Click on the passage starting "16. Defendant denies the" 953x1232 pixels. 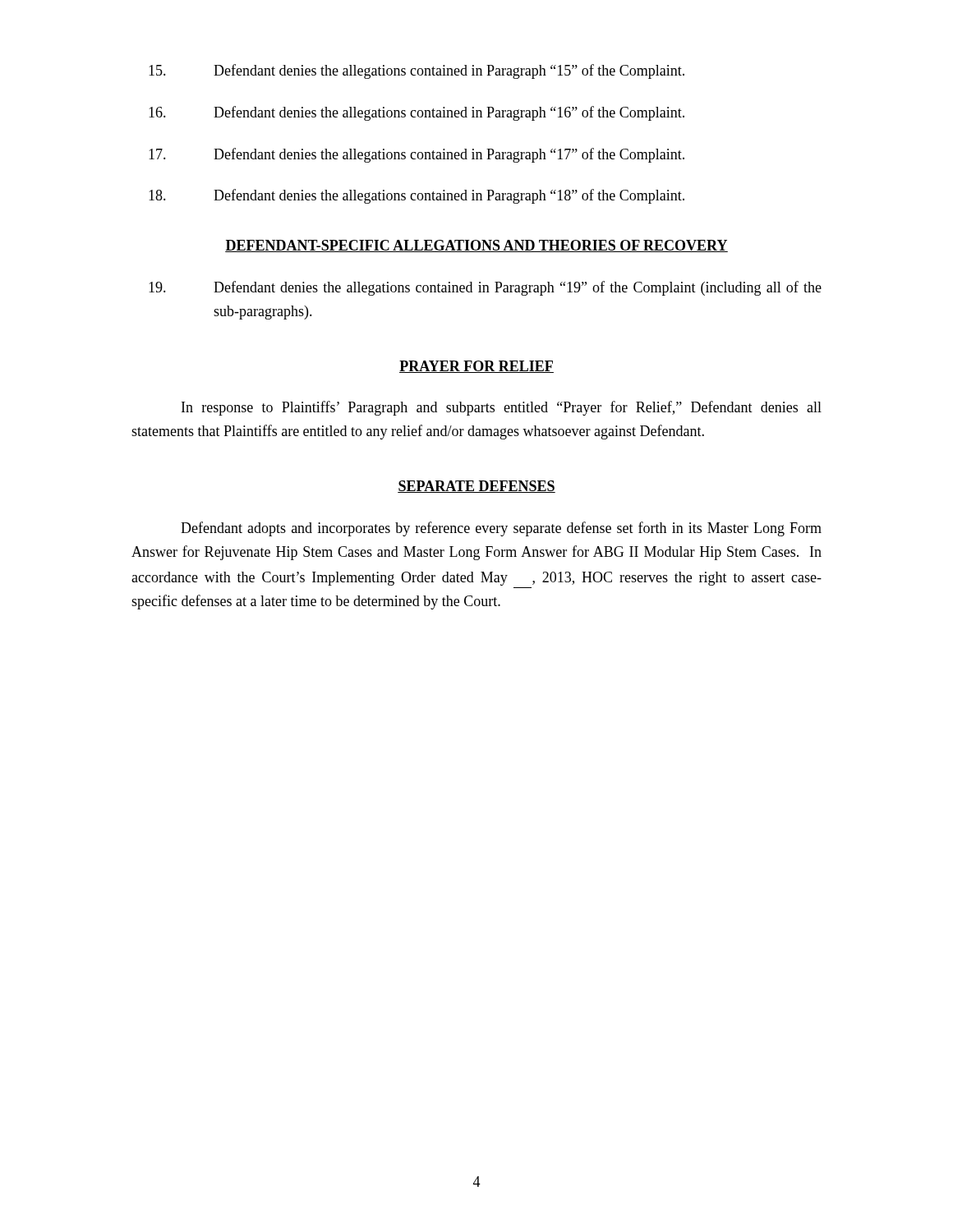(x=476, y=113)
